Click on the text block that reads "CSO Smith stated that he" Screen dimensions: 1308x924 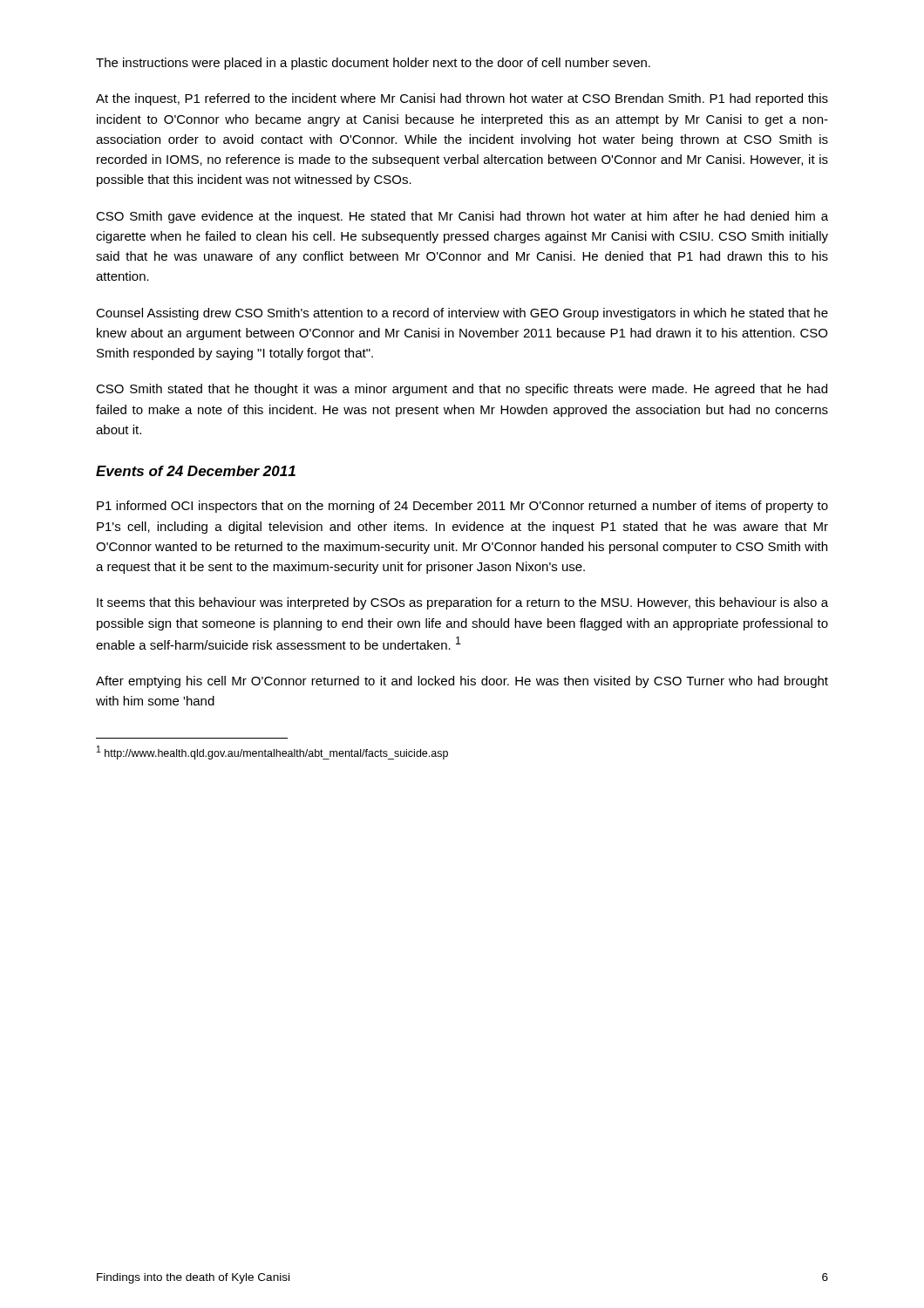pos(462,409)
